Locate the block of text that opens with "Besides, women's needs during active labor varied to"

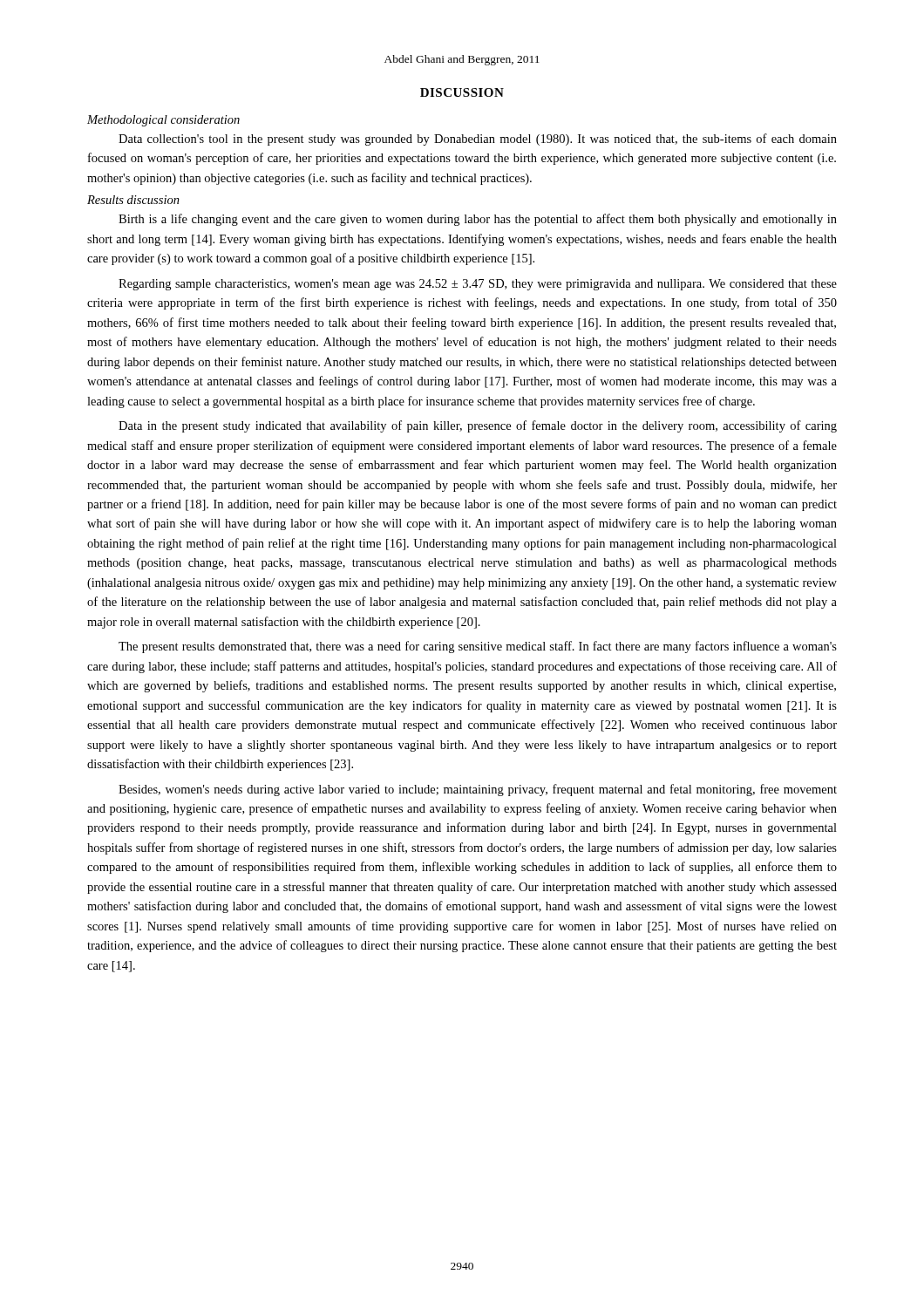(462, 877)
